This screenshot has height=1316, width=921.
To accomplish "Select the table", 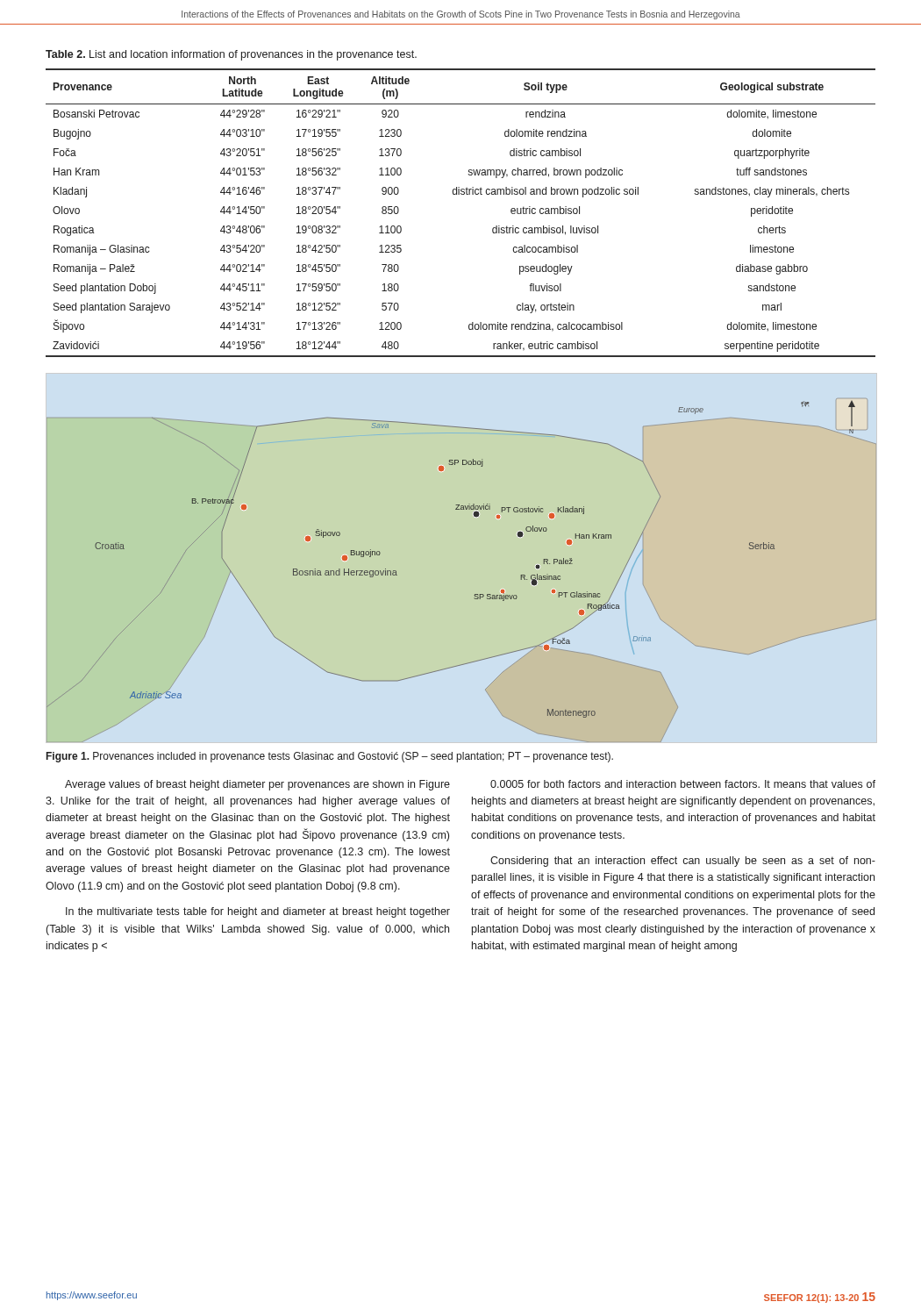I will (460, 212).
